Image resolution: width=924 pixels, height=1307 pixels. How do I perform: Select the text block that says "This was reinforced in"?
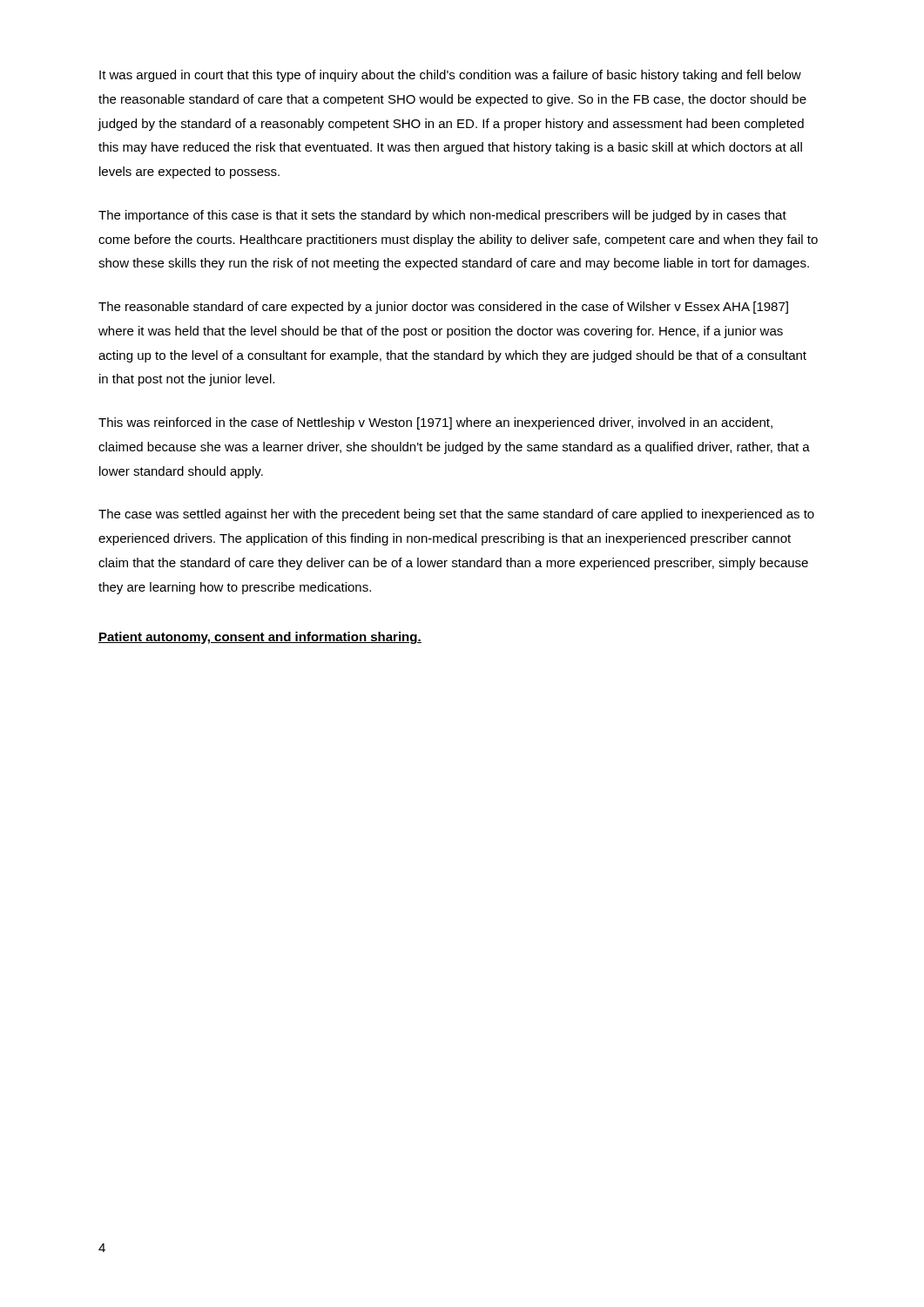(x=454, y=446)
